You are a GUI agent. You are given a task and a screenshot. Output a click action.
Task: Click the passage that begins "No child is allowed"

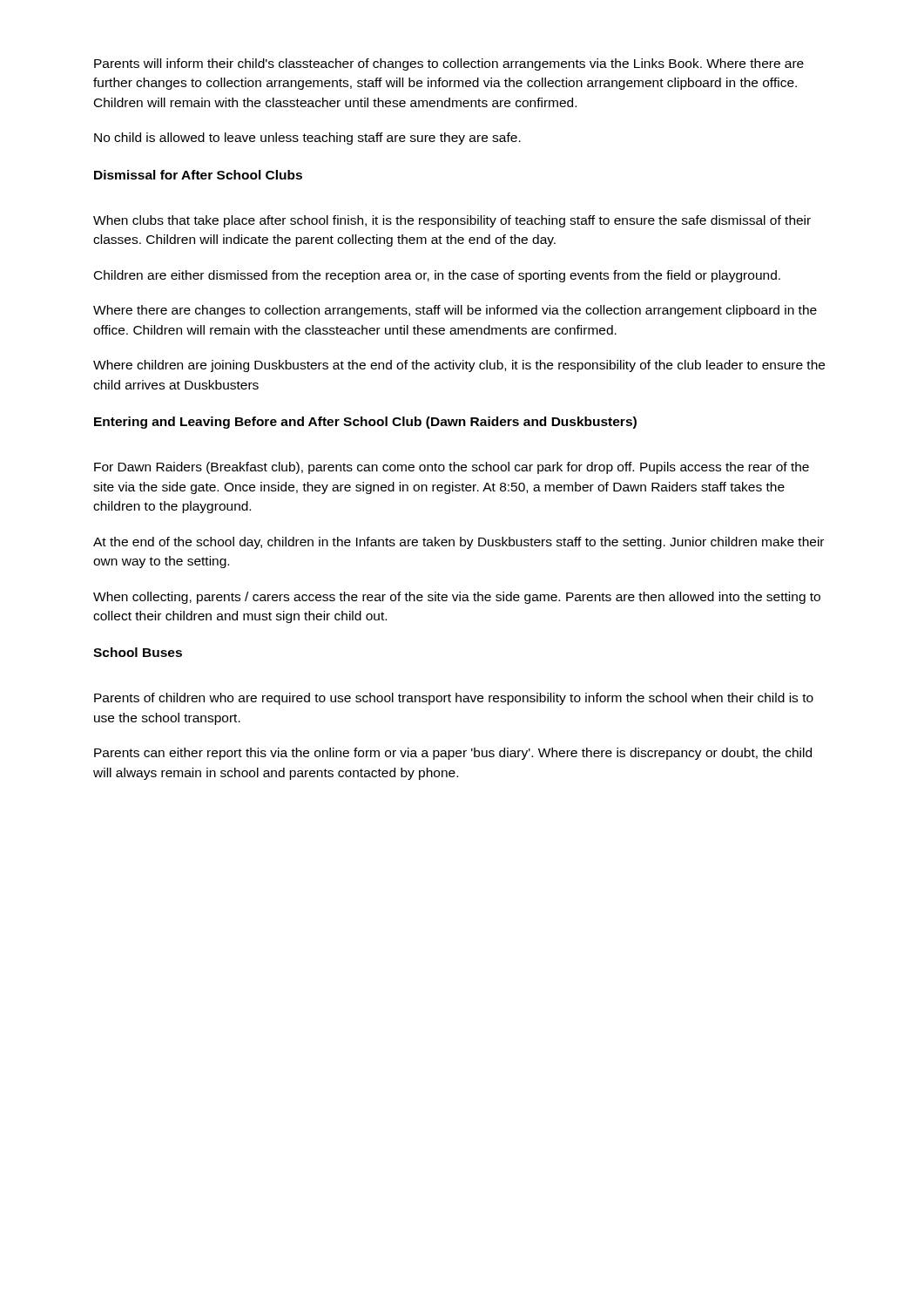coord(307,138)
